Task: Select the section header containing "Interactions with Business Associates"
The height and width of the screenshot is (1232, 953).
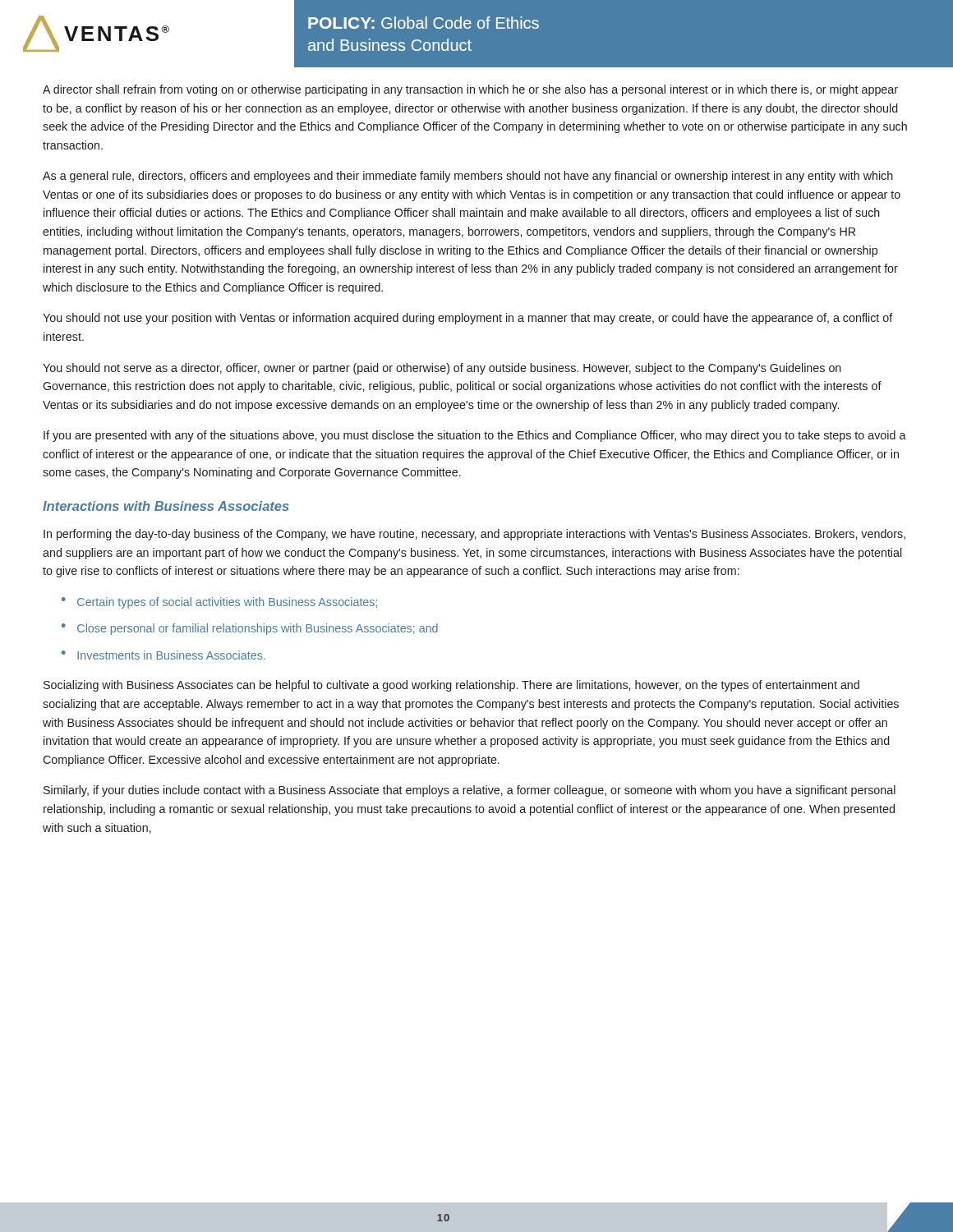Action: click(166, 506)
